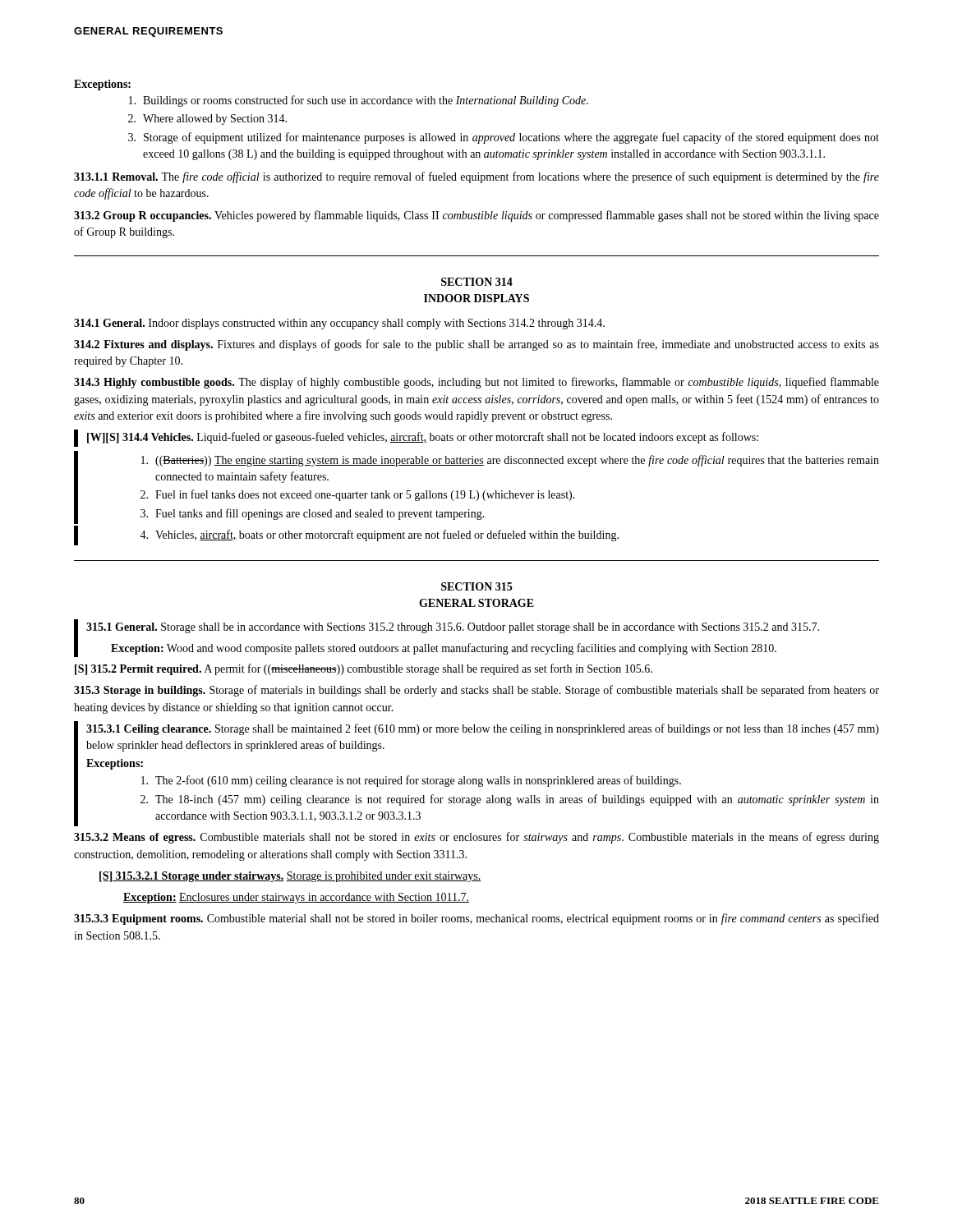Locate the list item with the text "((Batteries)) The engine starting system"
953x1232 pixels.
click(x=498, y=469)
